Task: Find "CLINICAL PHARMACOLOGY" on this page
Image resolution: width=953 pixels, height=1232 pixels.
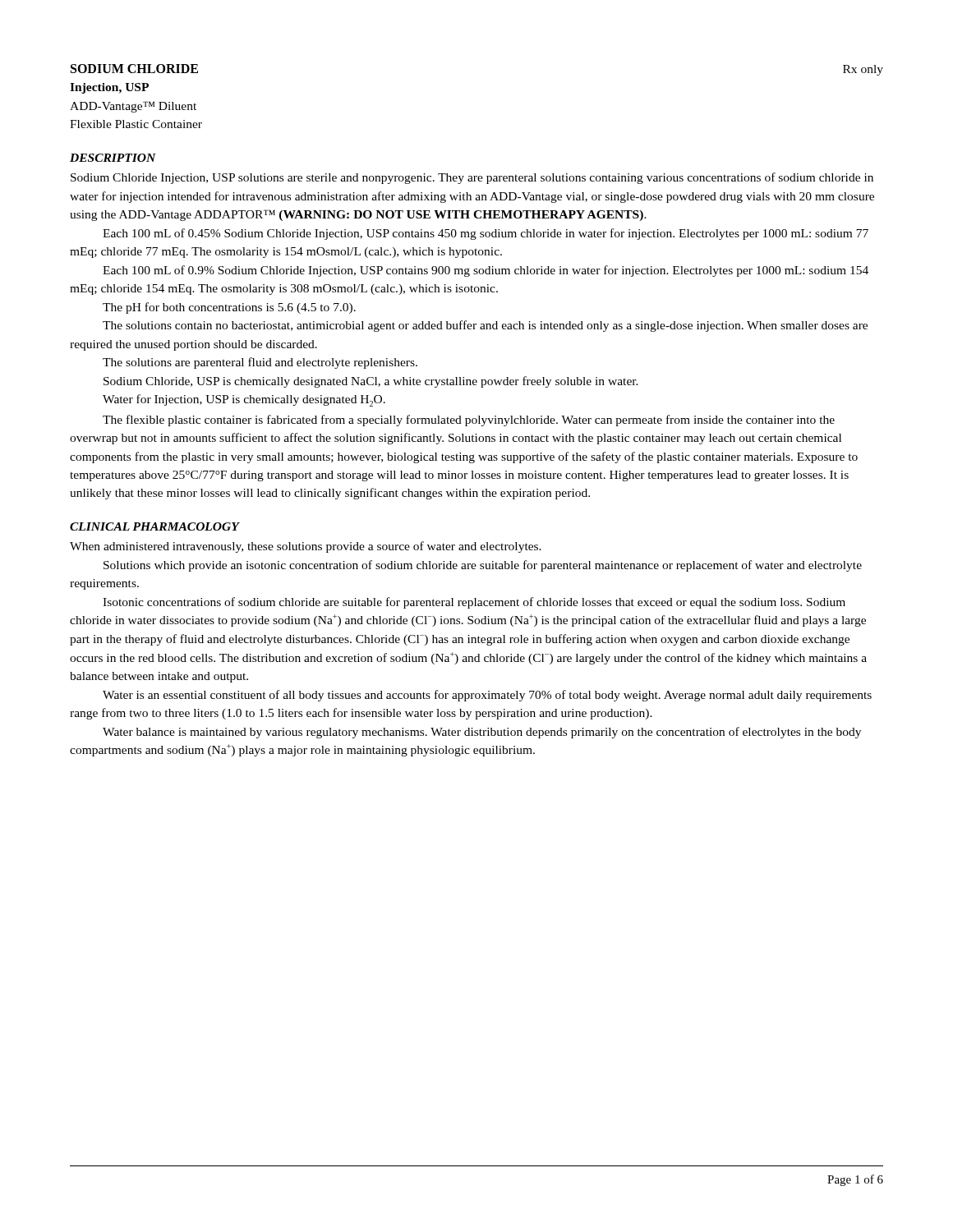Action: click(x=154, y=526)
